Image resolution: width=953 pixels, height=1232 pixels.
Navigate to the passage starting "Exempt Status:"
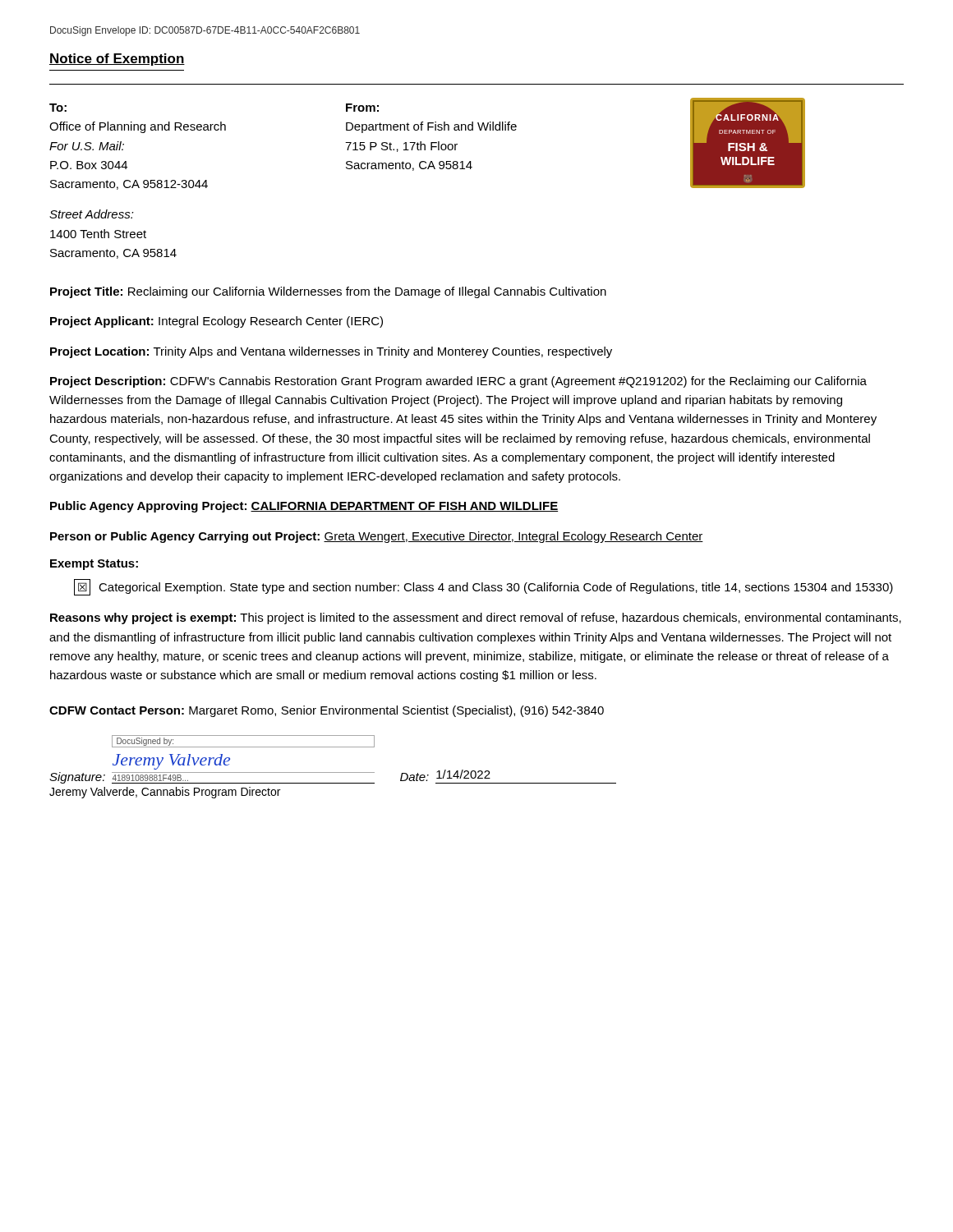click(x=94, y=563)
